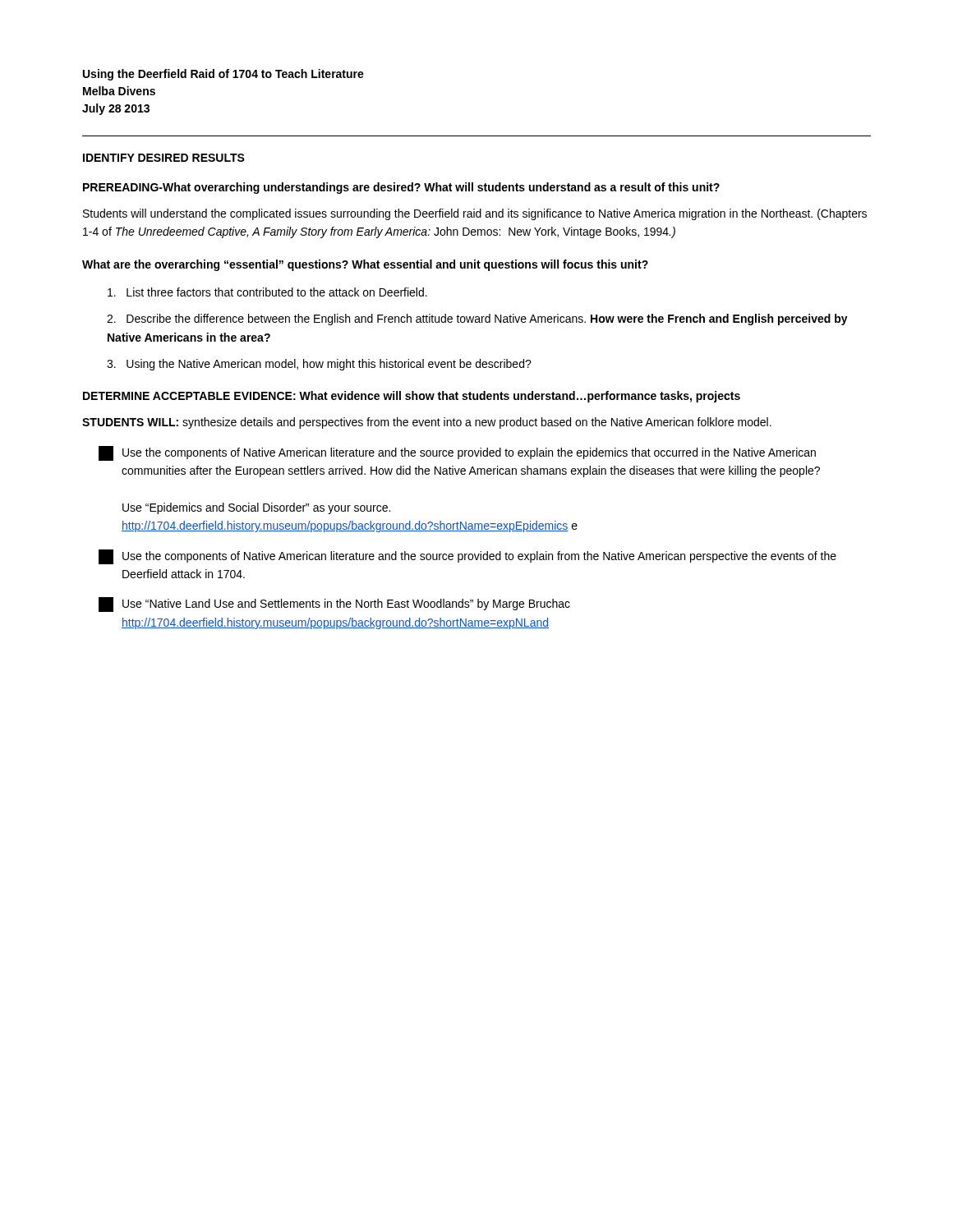Click on the text starting "IDENTIFY DESIRED RESULTS"
The width and height of the screenshot is (953, 1232).
(x=163, y=158)
